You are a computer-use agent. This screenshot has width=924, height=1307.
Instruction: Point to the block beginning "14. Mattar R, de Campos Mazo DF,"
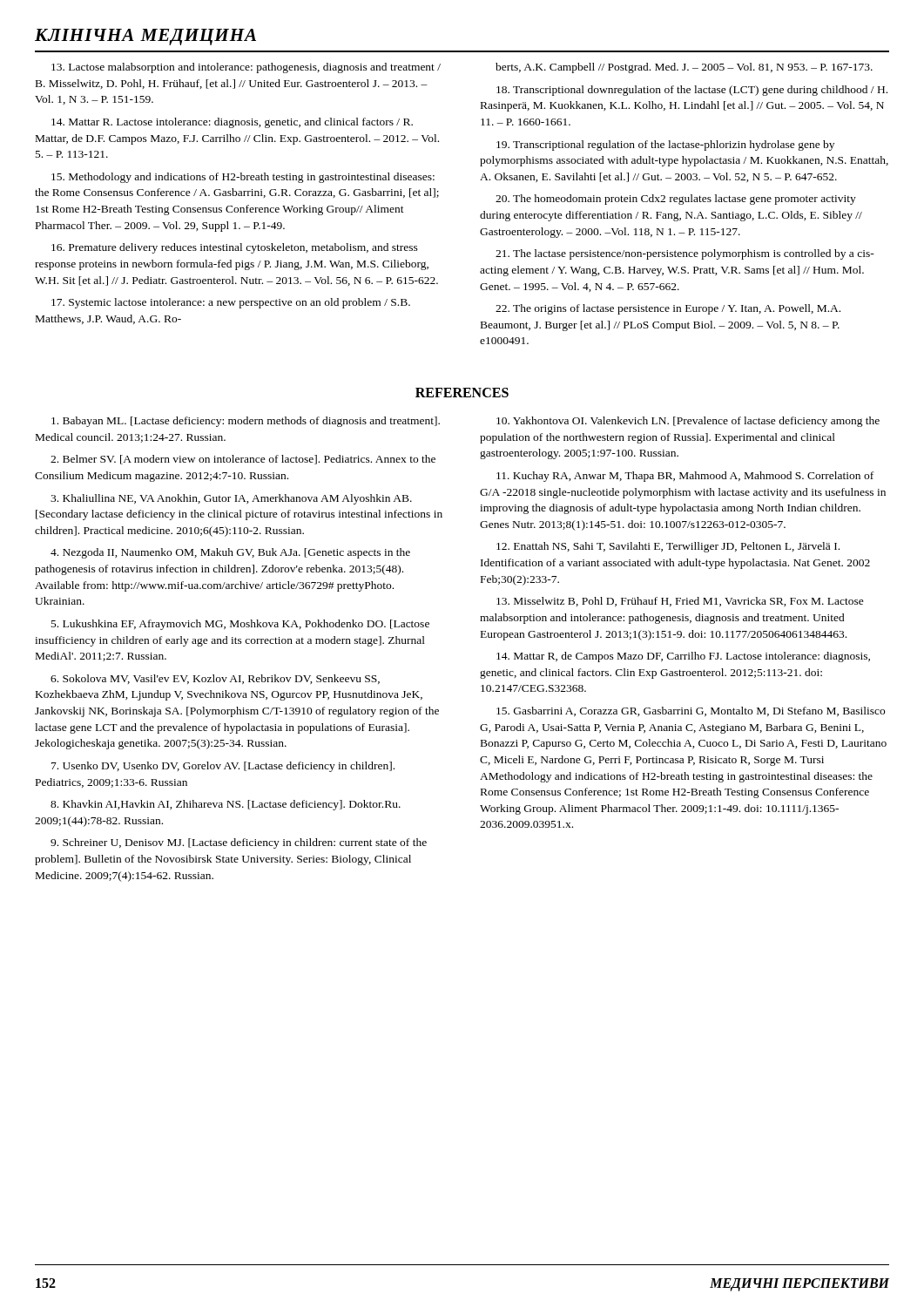click(x=675, y=672)
